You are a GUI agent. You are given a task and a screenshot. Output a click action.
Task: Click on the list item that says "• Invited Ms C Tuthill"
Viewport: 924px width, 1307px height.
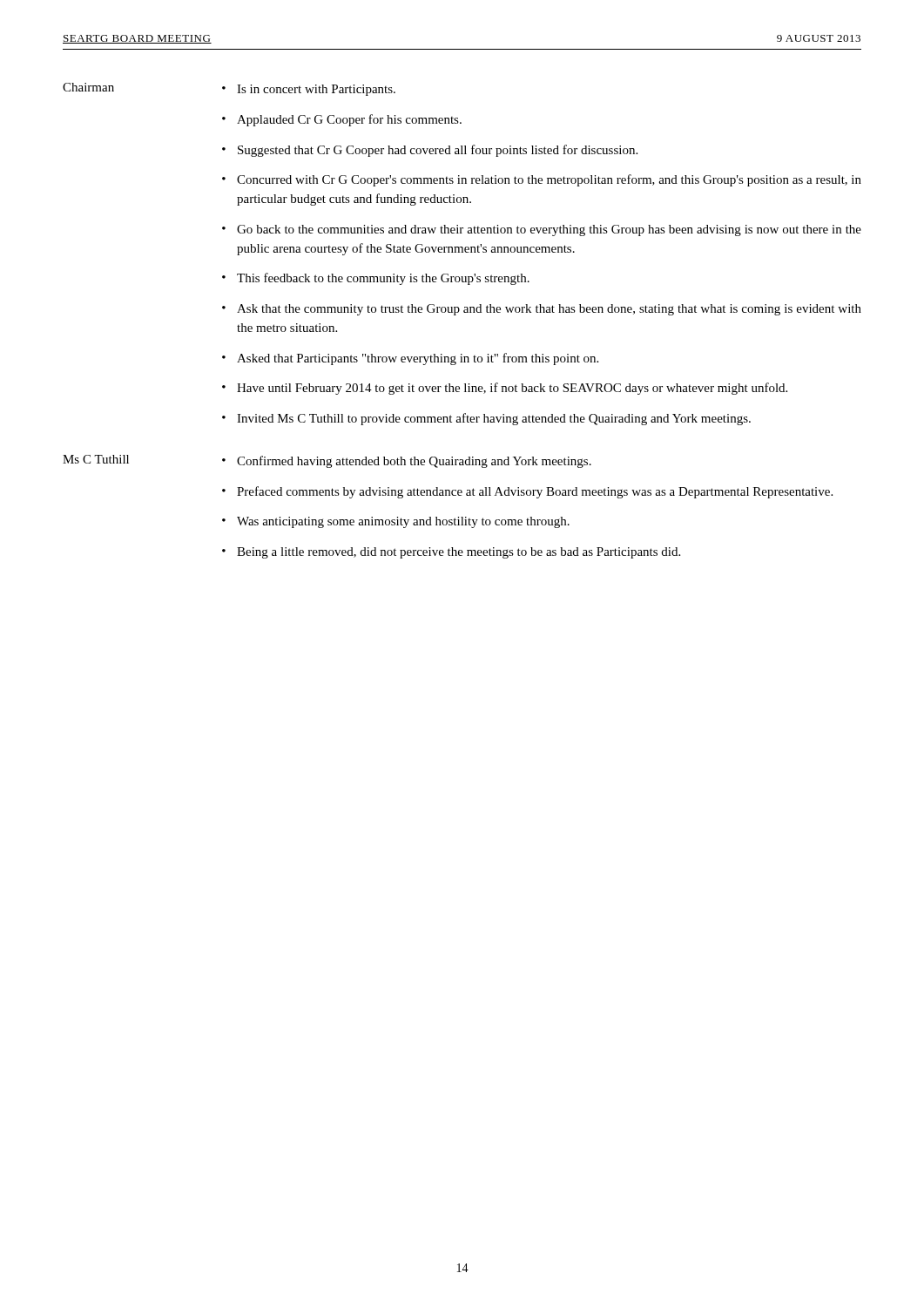click(x=462, y=418)
